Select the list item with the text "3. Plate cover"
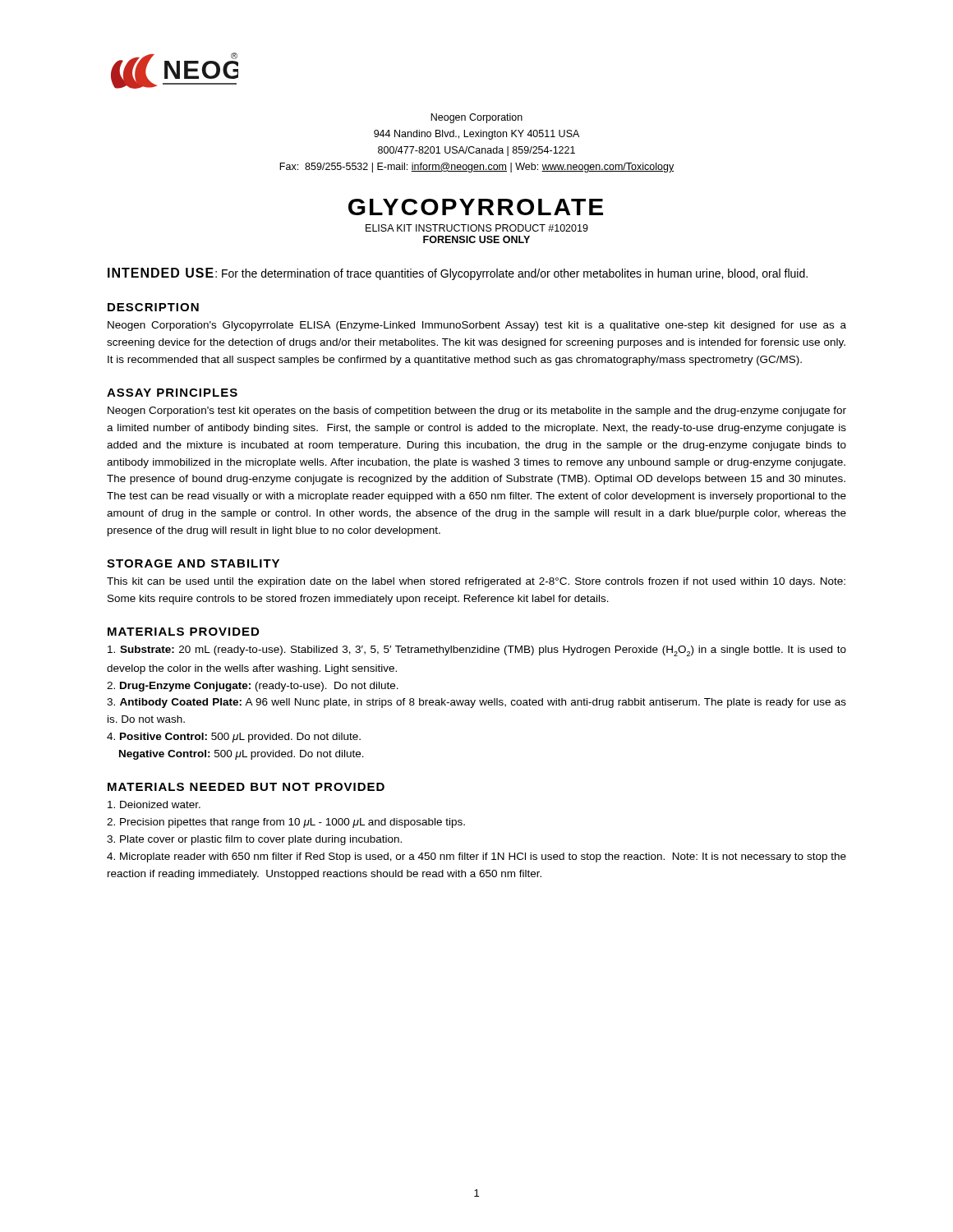Screen dimensions: 1232x953 pyautogui.click(x=255, y=839)
